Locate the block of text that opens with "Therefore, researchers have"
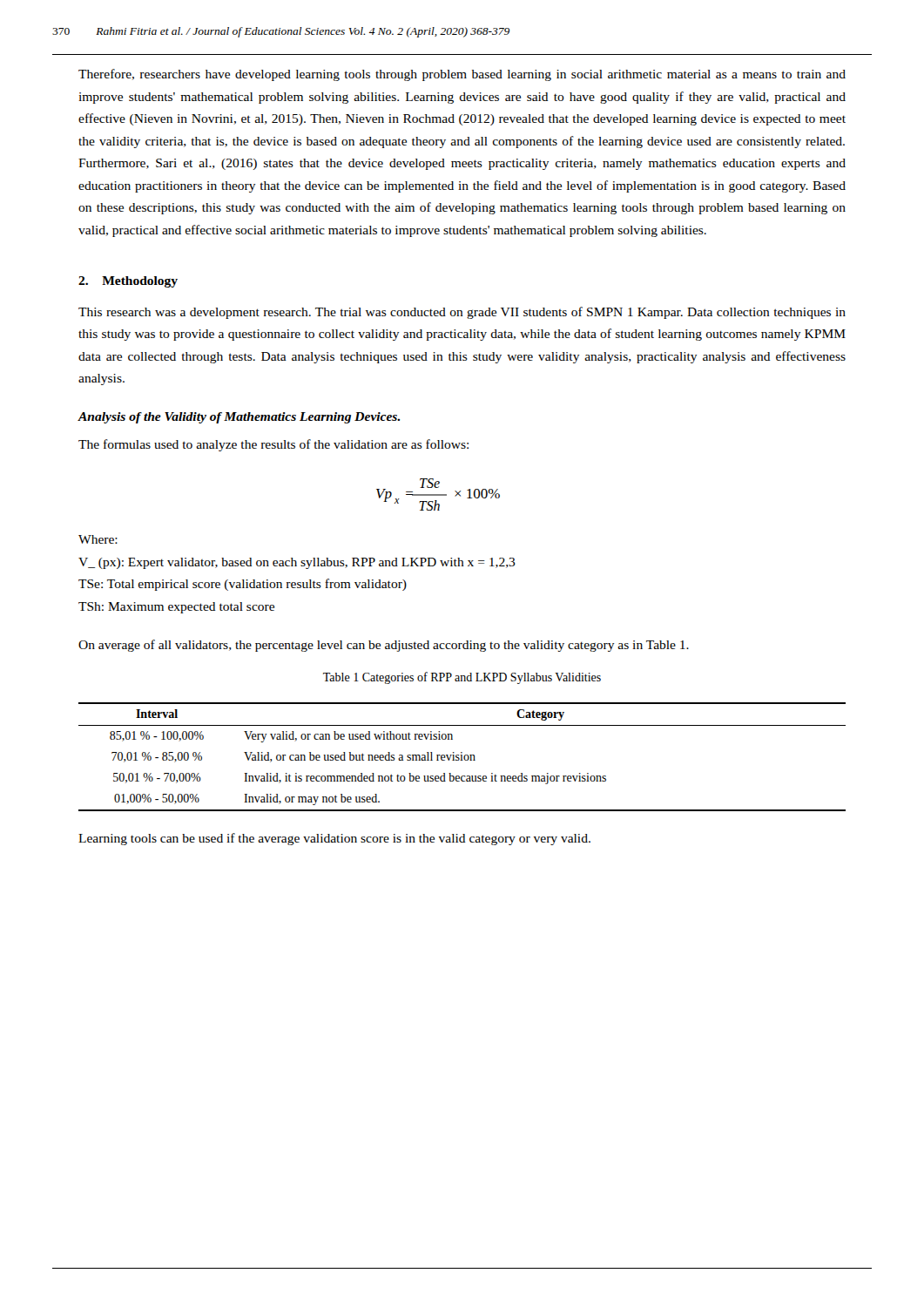 (x=462, y=152)
